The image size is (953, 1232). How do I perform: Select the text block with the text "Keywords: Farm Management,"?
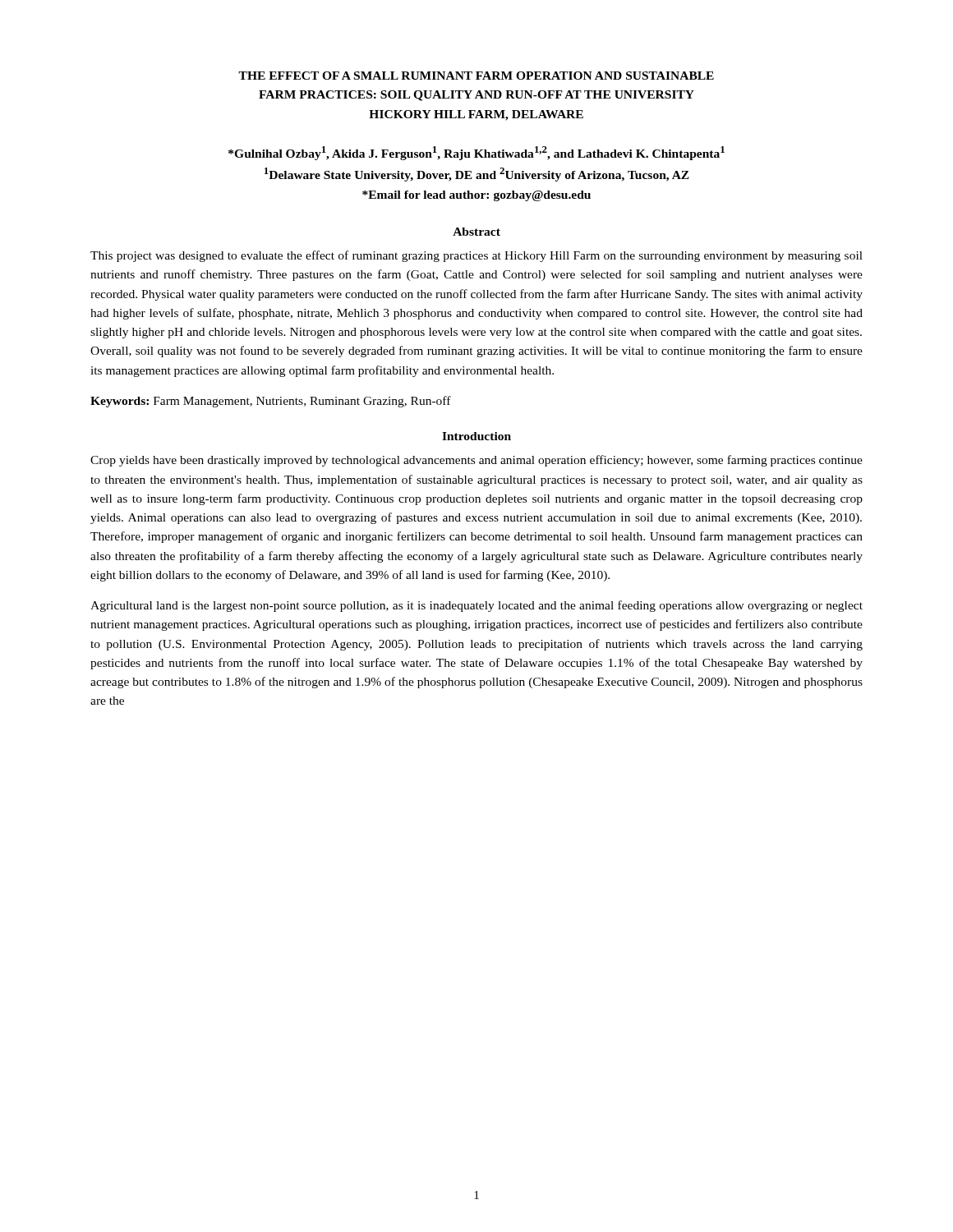[x=271, y=402]
